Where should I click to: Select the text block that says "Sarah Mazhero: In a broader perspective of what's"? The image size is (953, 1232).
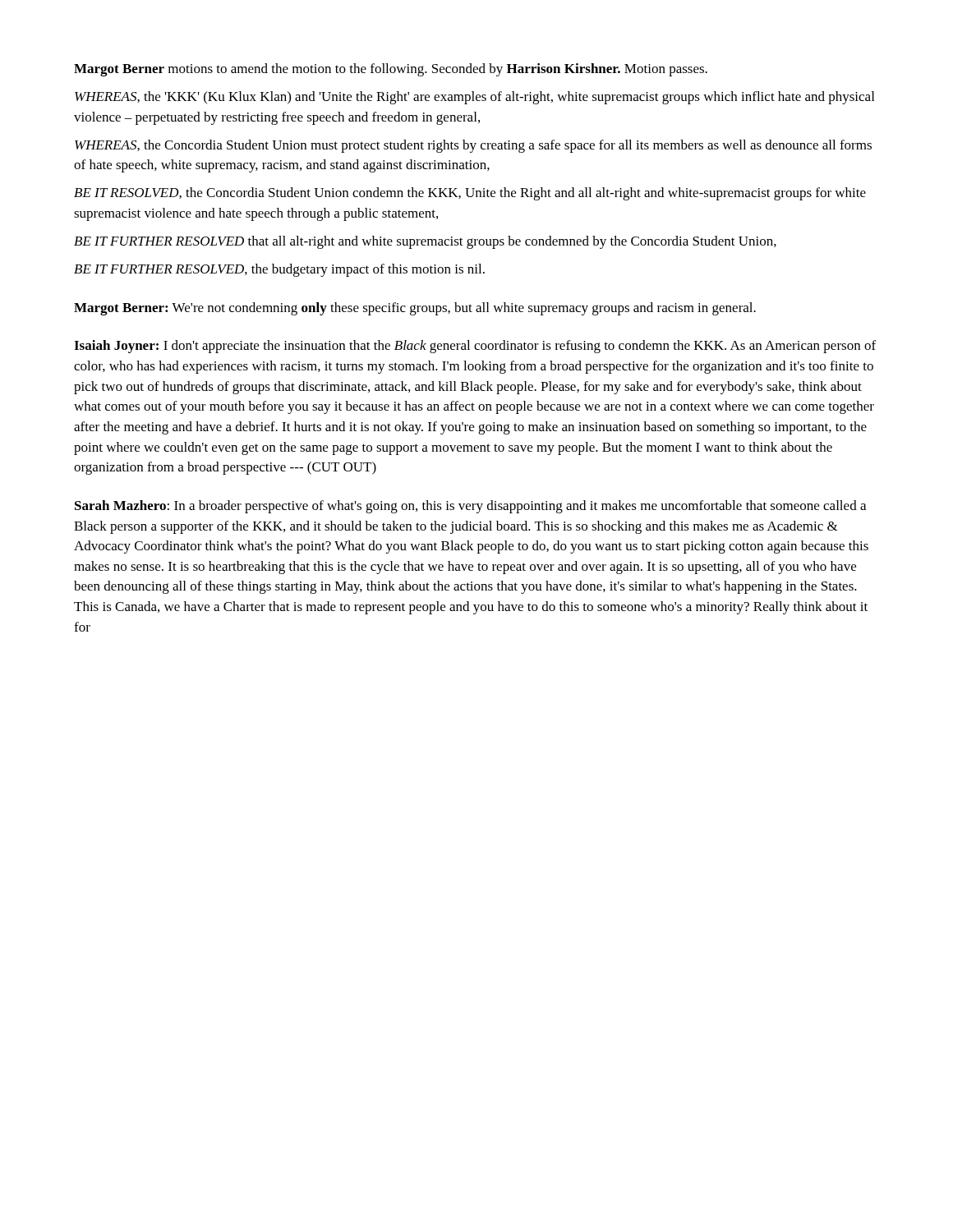(x=471, y=566)
